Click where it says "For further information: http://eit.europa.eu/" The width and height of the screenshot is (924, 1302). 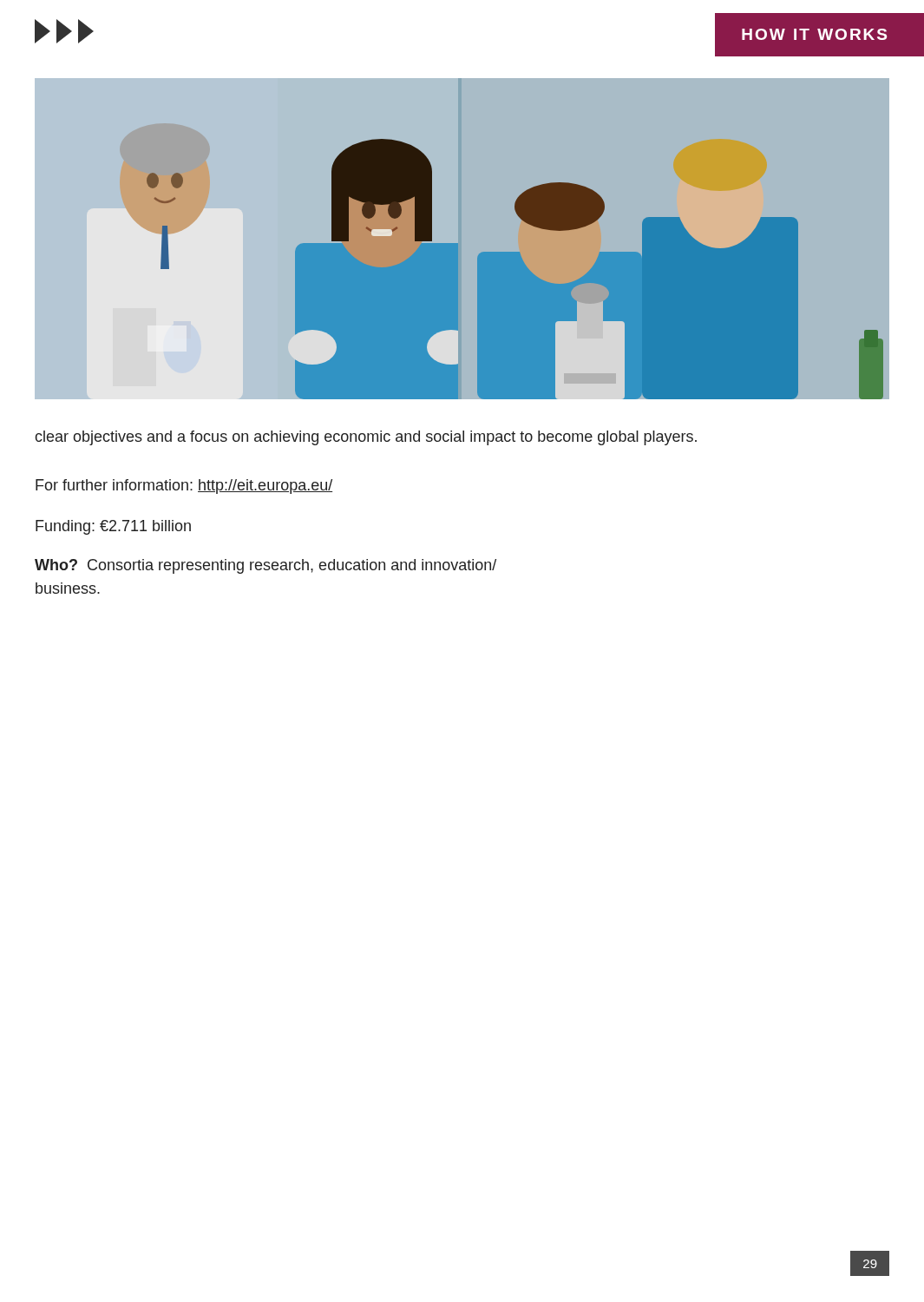[184, 485]
